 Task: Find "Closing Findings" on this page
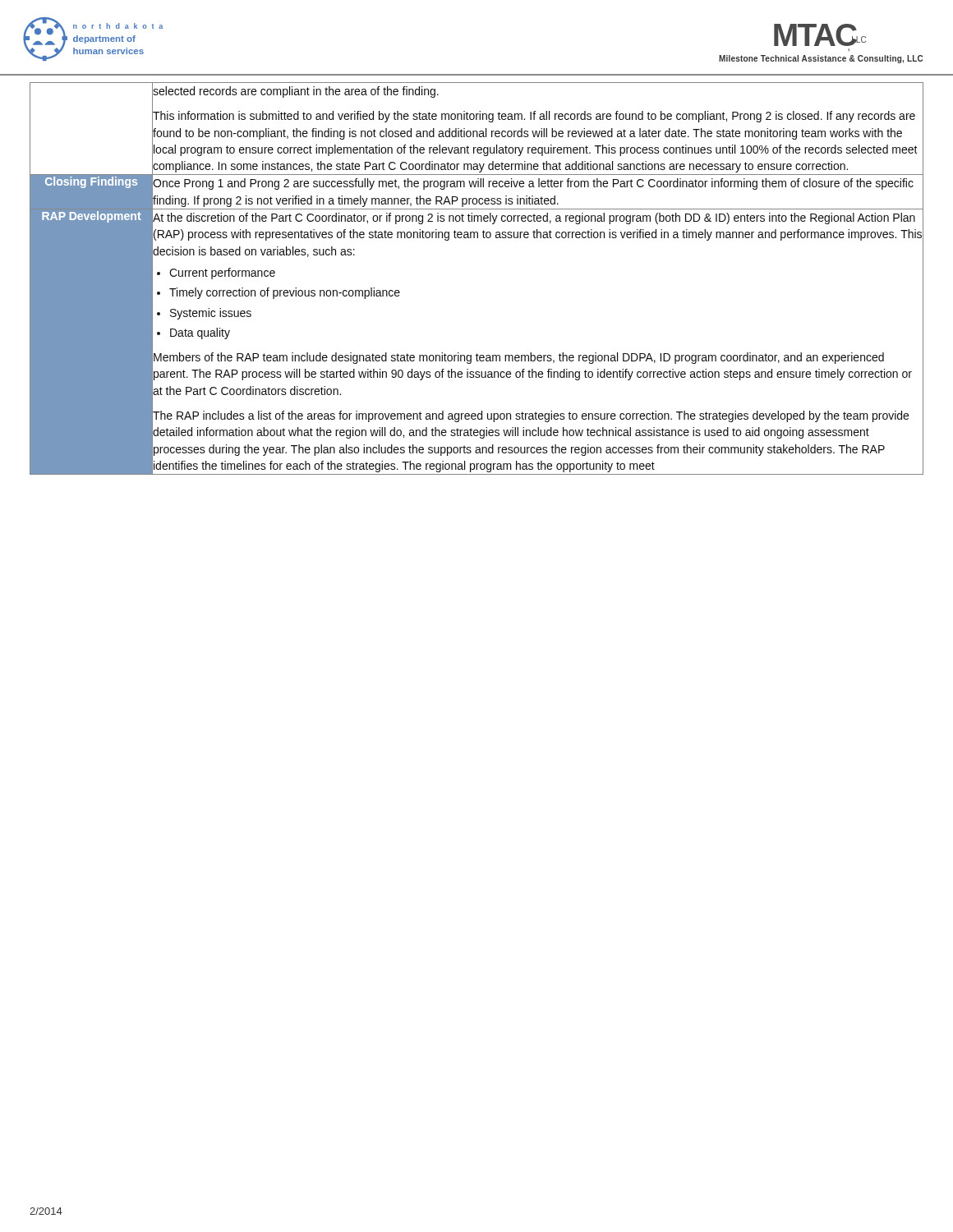91,182
